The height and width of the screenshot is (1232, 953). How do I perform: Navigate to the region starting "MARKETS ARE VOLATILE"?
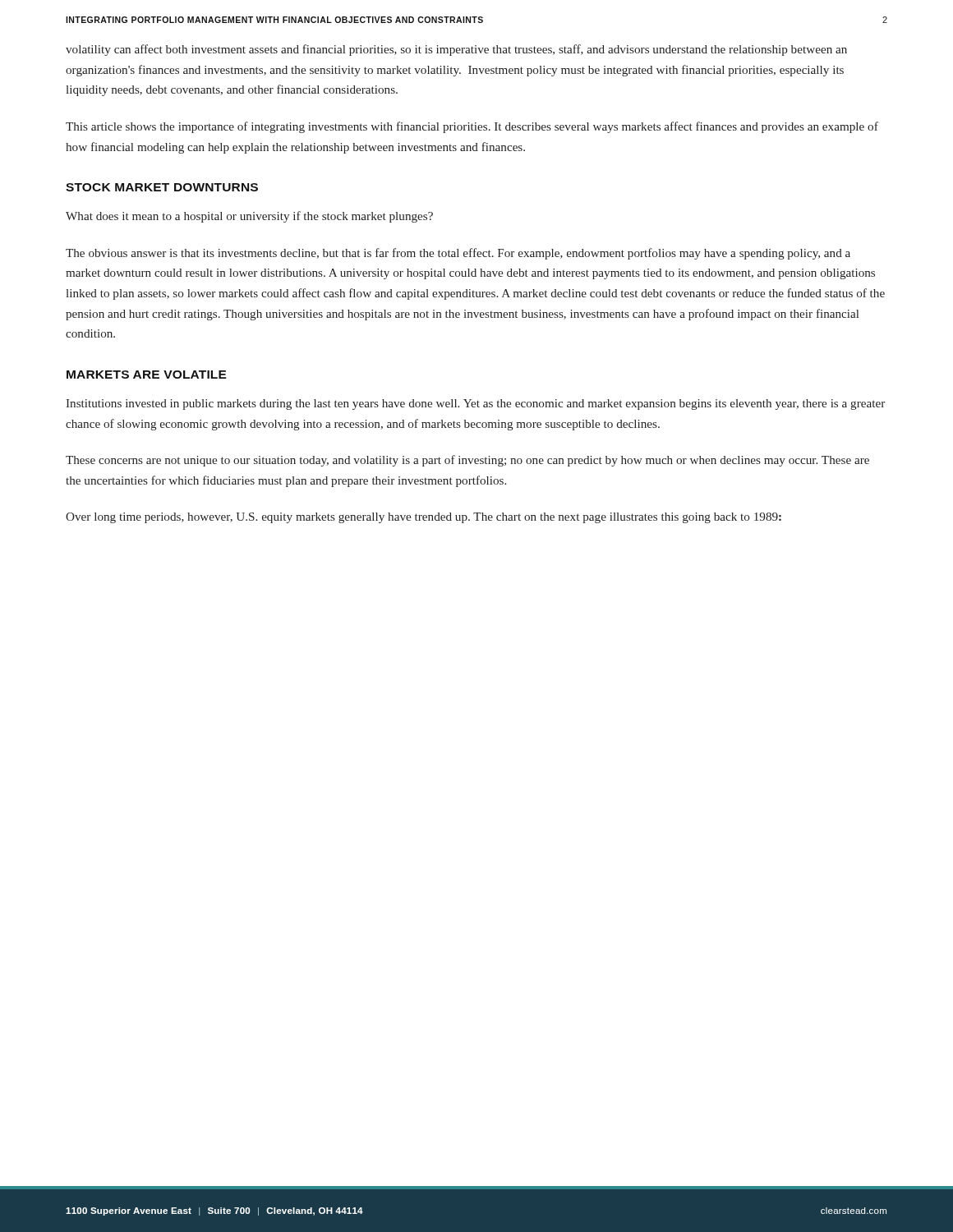click(146, 374)
